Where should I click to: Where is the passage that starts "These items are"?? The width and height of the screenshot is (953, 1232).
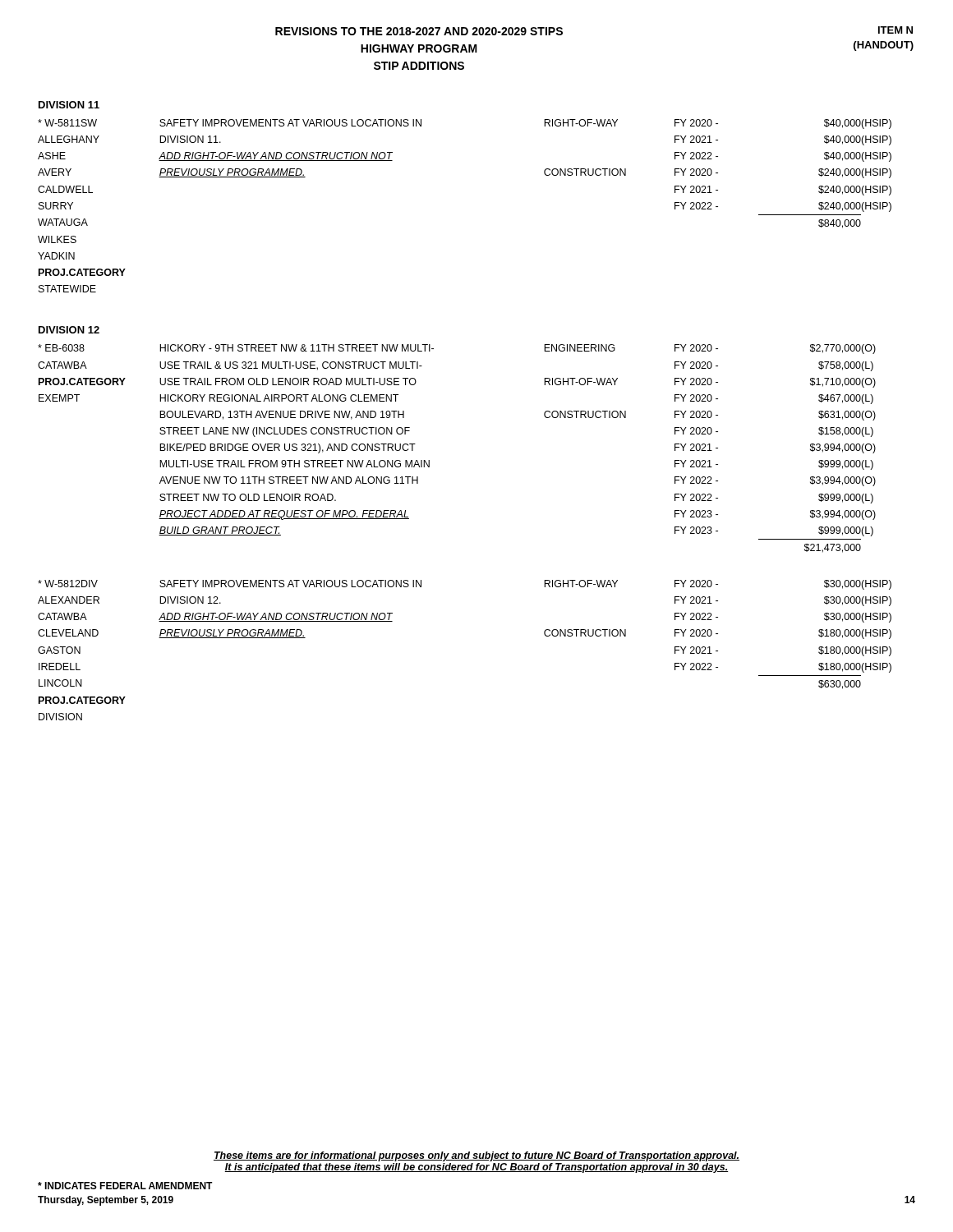[476, 1161]
